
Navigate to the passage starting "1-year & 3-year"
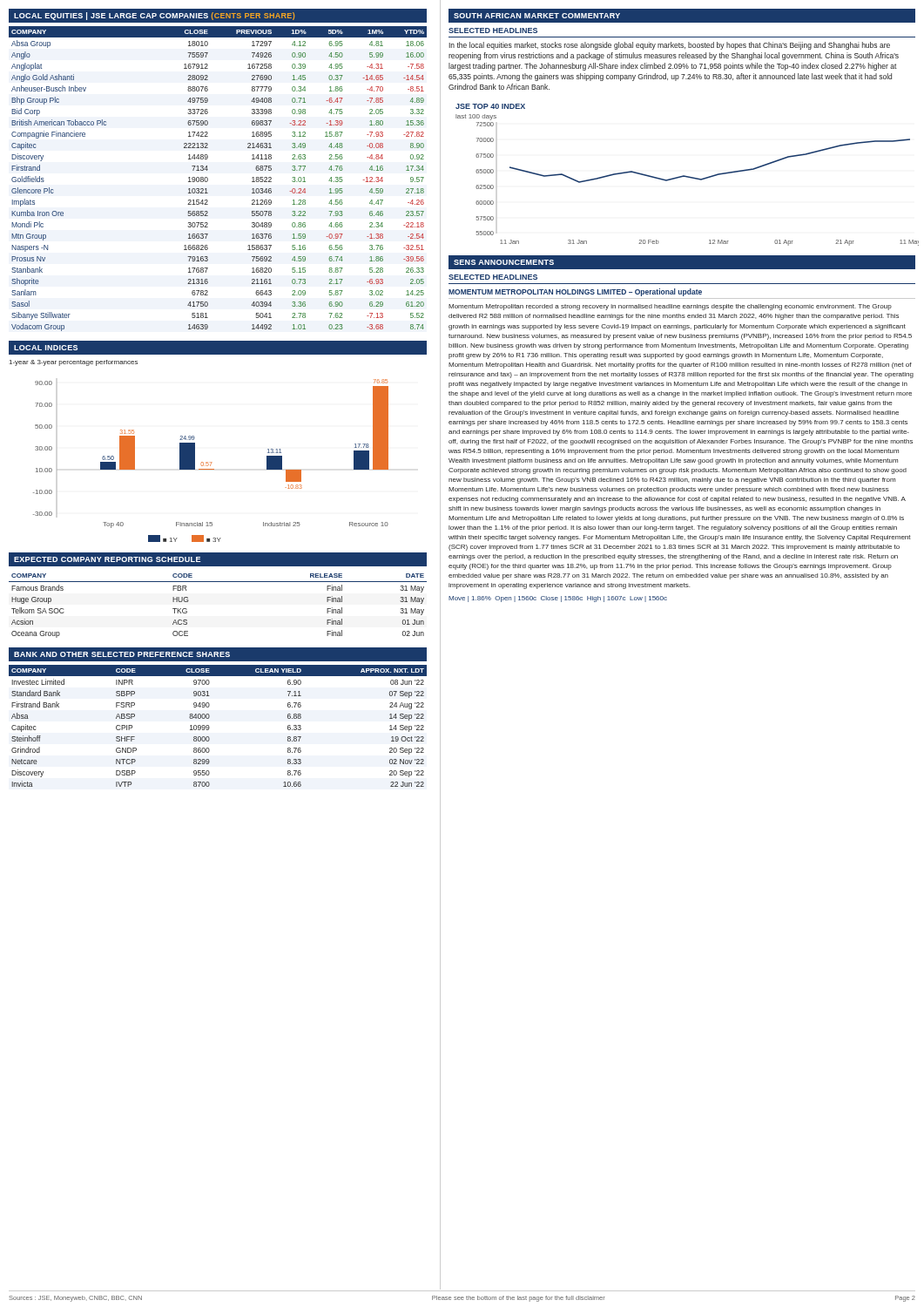pyautogui.click(x=73, y=362)
